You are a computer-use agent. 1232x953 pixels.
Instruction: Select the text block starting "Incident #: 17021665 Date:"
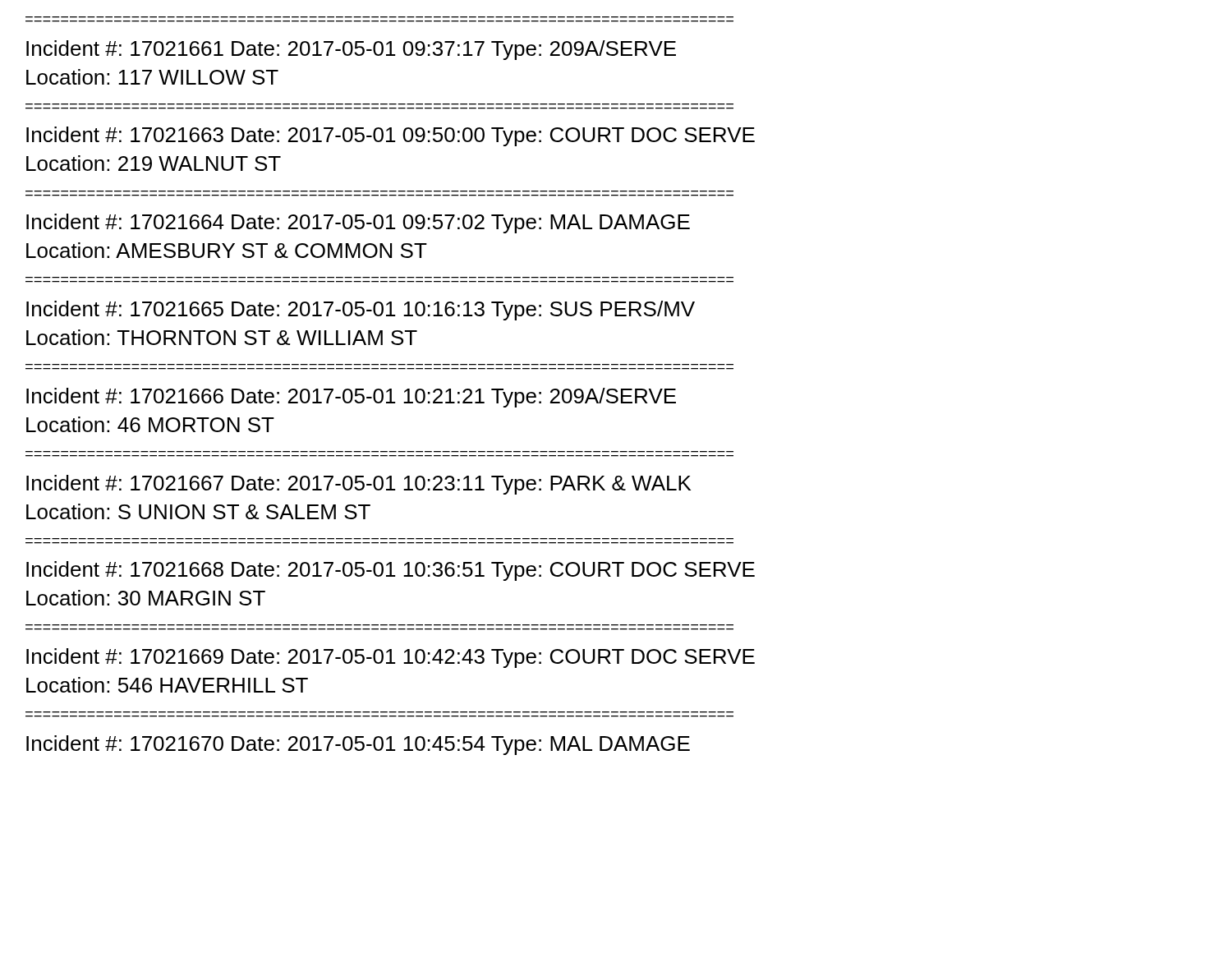616,324
